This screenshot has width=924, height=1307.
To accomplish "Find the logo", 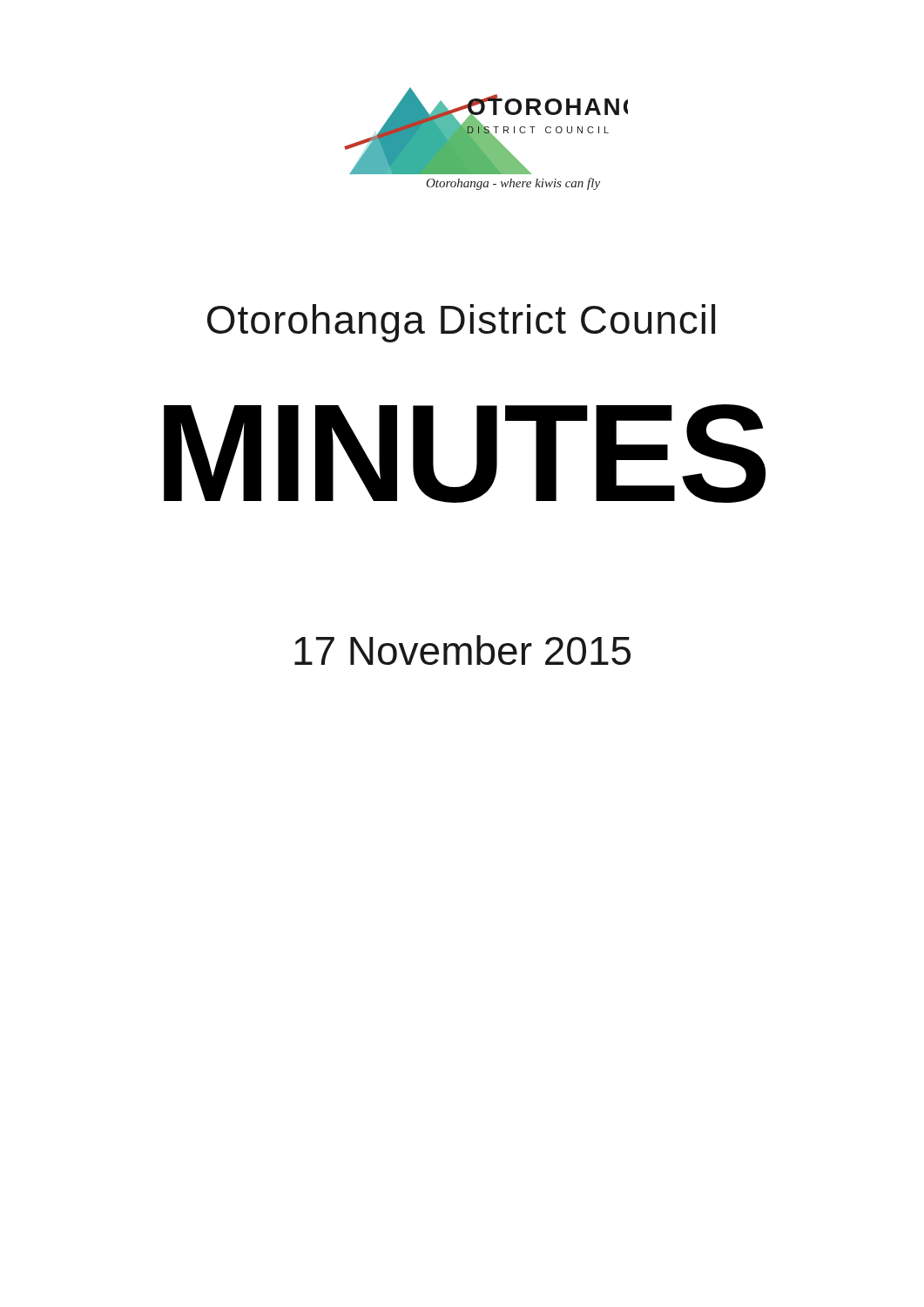I will pyautogui.click(x=462, y=128).
